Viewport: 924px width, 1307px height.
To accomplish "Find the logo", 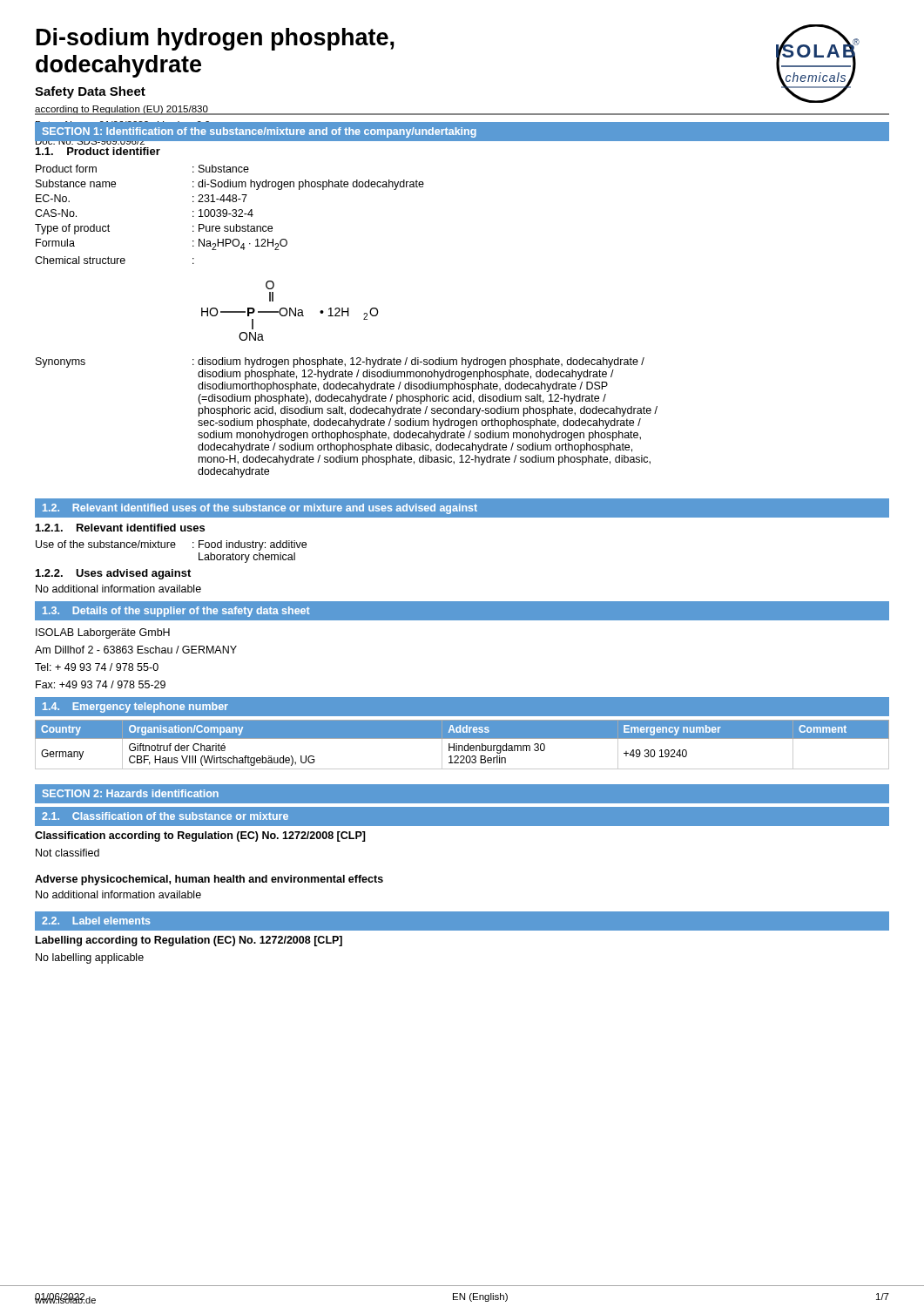I will pyautogui.click(x=816, y=64).
